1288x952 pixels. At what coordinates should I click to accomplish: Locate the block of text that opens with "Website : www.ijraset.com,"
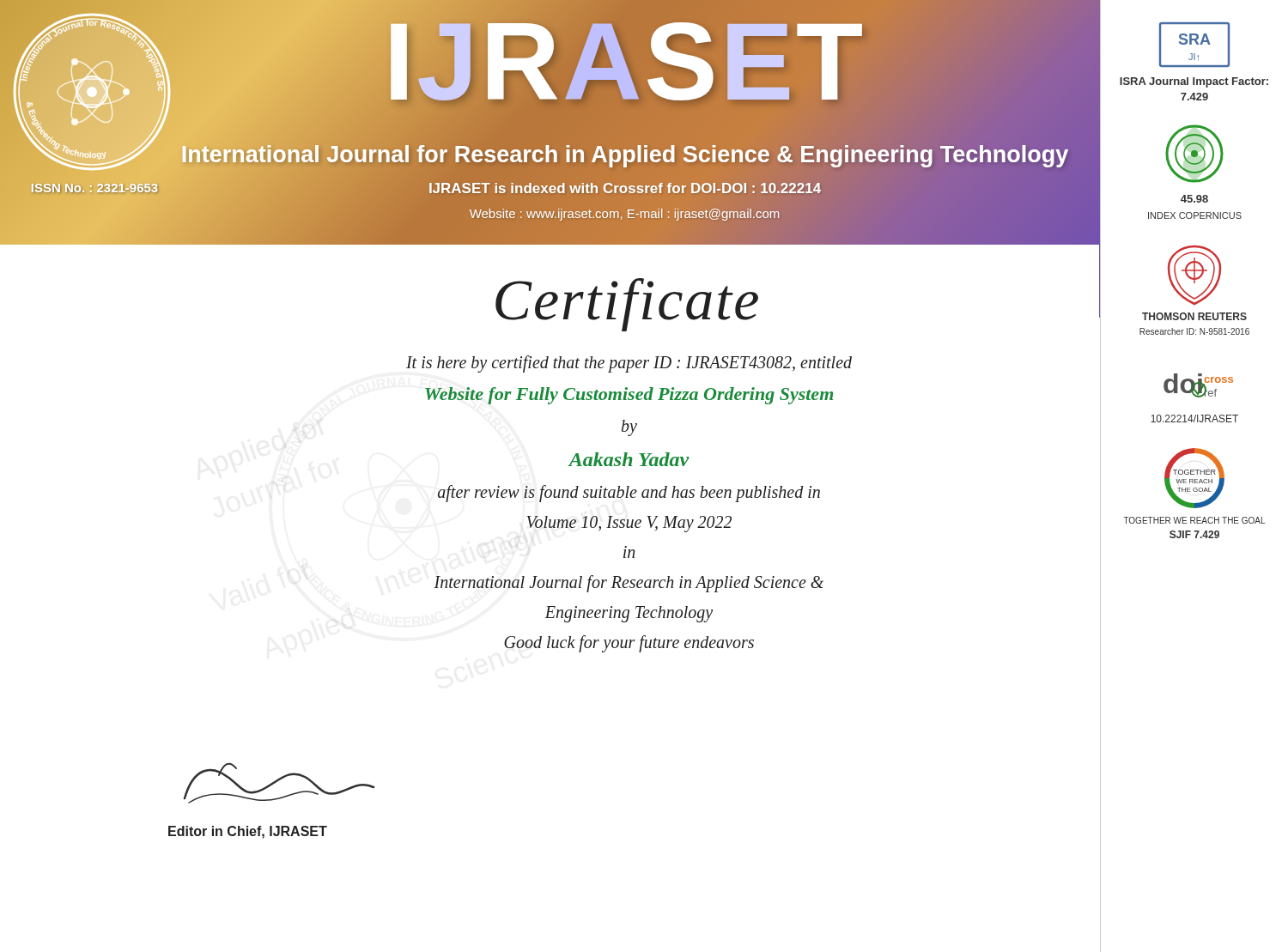[625, 213]
